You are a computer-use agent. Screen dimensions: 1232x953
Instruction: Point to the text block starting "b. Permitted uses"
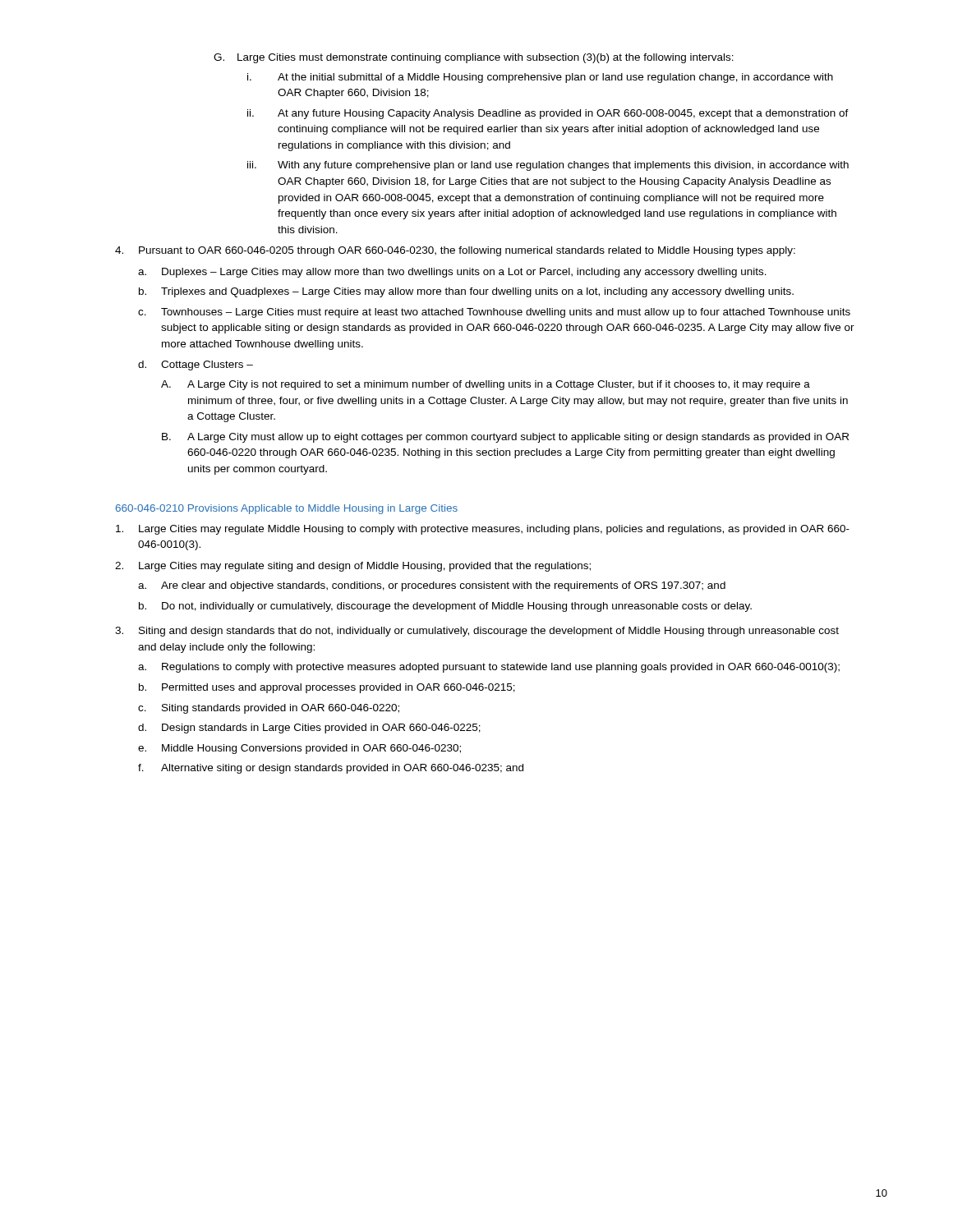327,687
